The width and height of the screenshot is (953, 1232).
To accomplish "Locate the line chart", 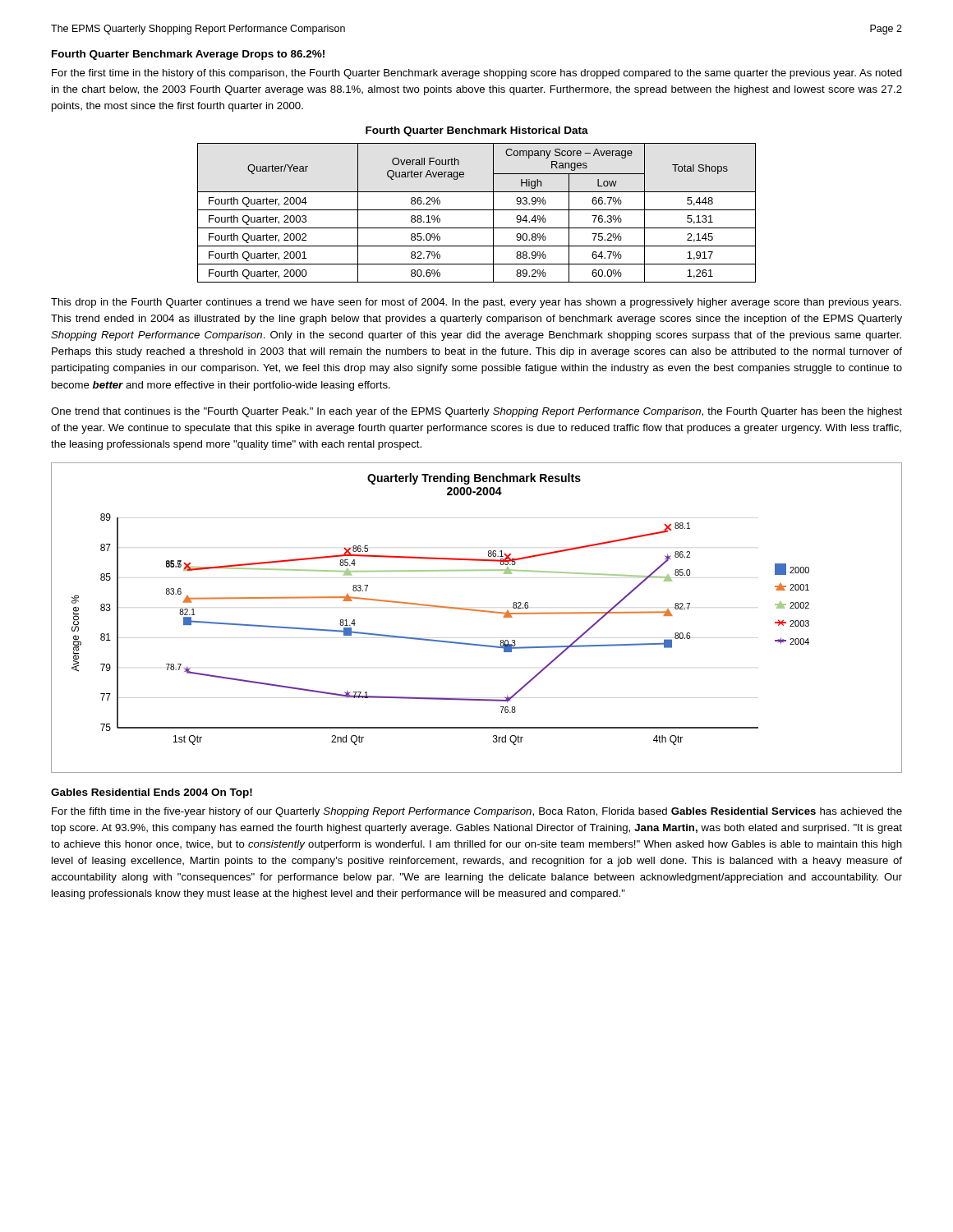I will 476,617.
